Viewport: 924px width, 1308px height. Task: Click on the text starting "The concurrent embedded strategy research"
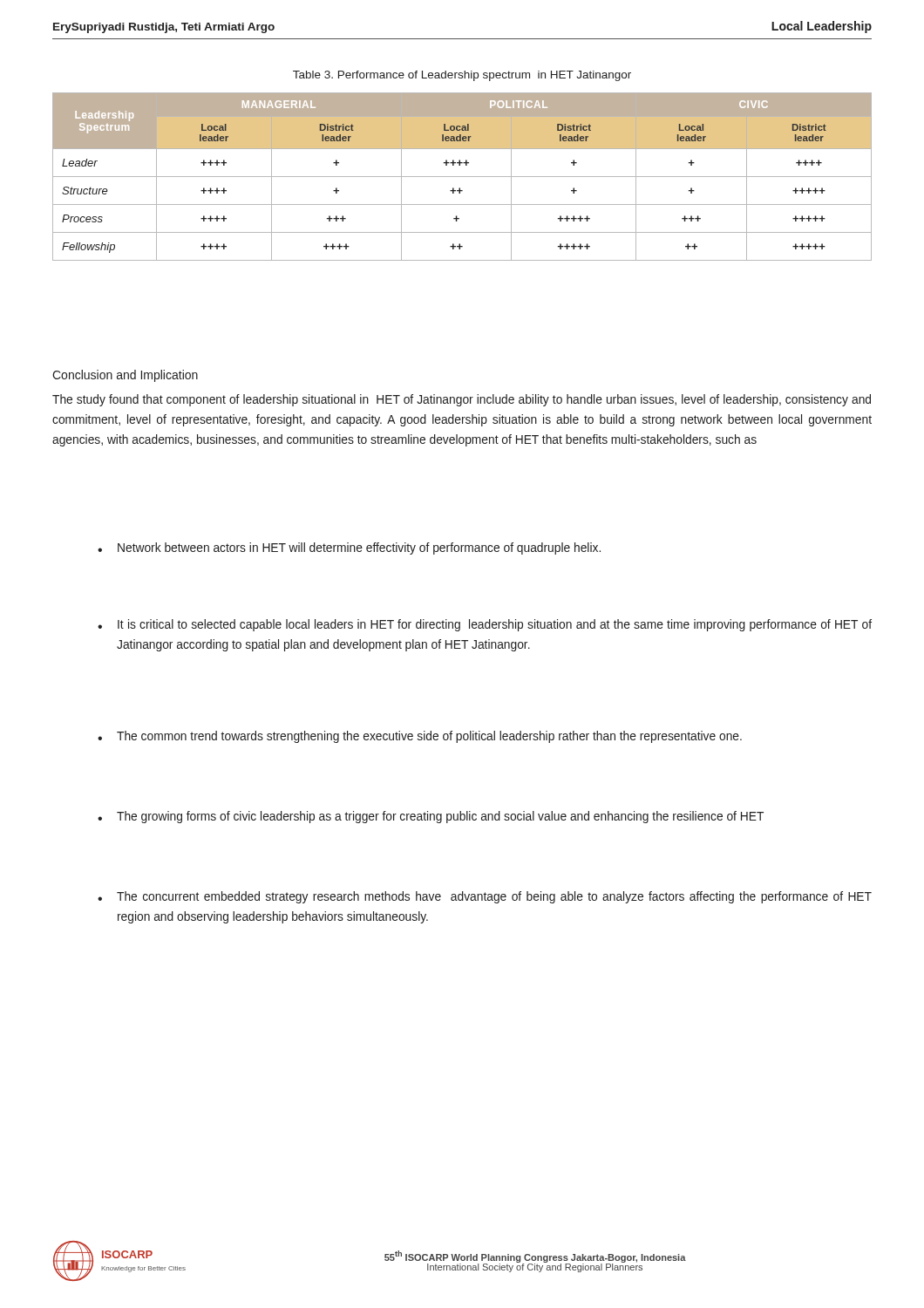[494, 907]
